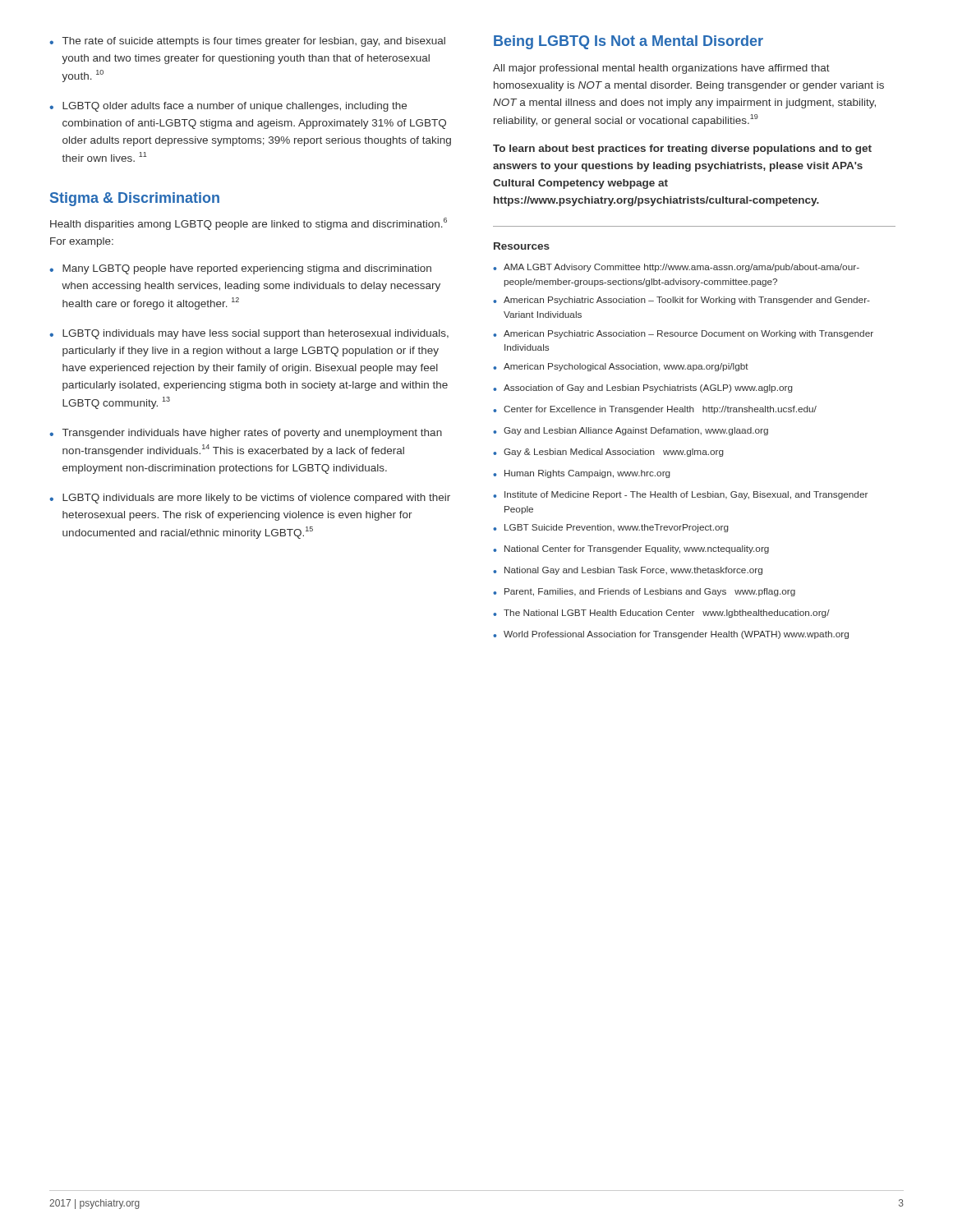
Task: Click the passage that begins "• Human Rights Campaign,"
Action: (582, 474)
